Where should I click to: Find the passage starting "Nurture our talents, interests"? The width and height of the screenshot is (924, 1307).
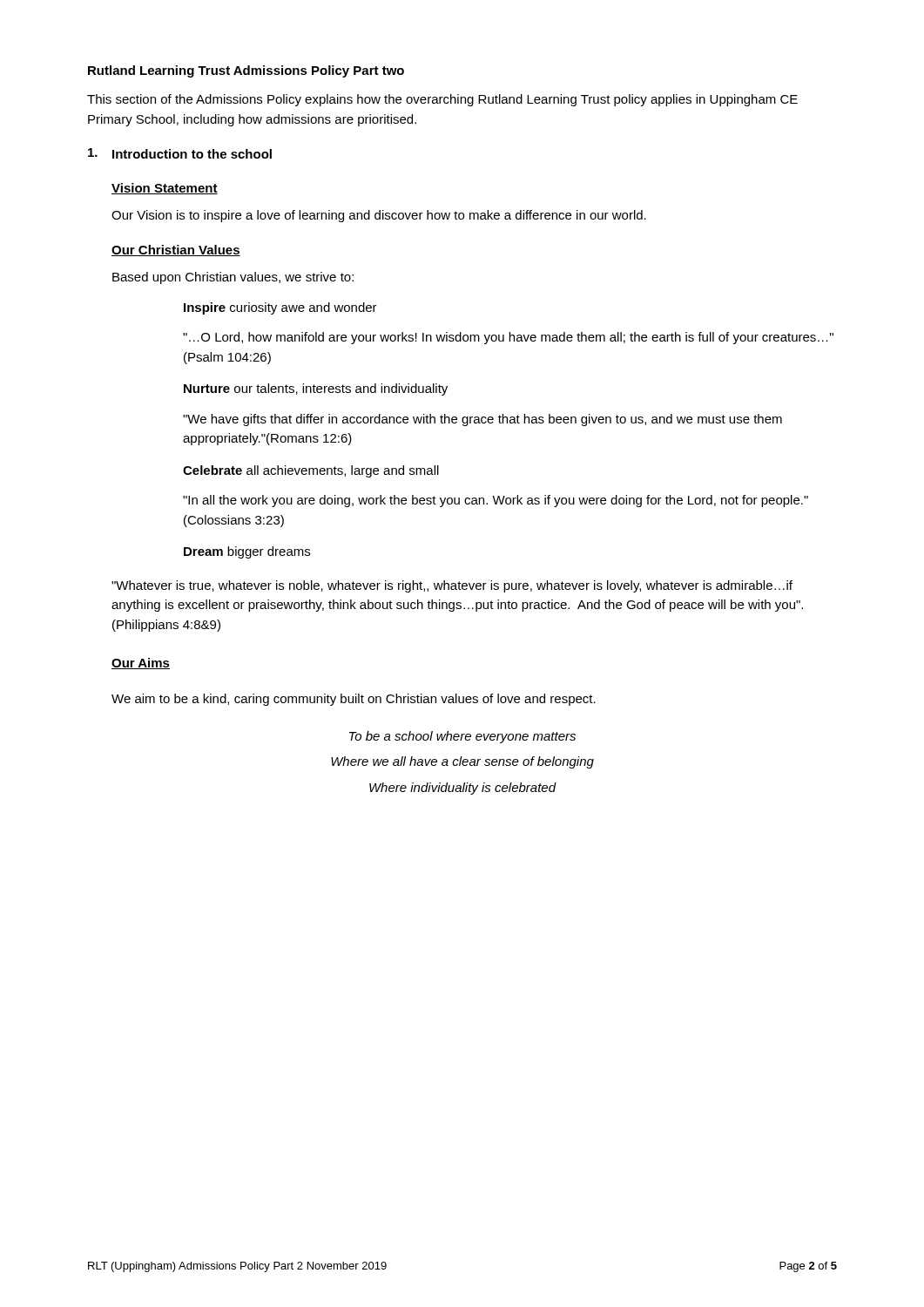point(316,389)
